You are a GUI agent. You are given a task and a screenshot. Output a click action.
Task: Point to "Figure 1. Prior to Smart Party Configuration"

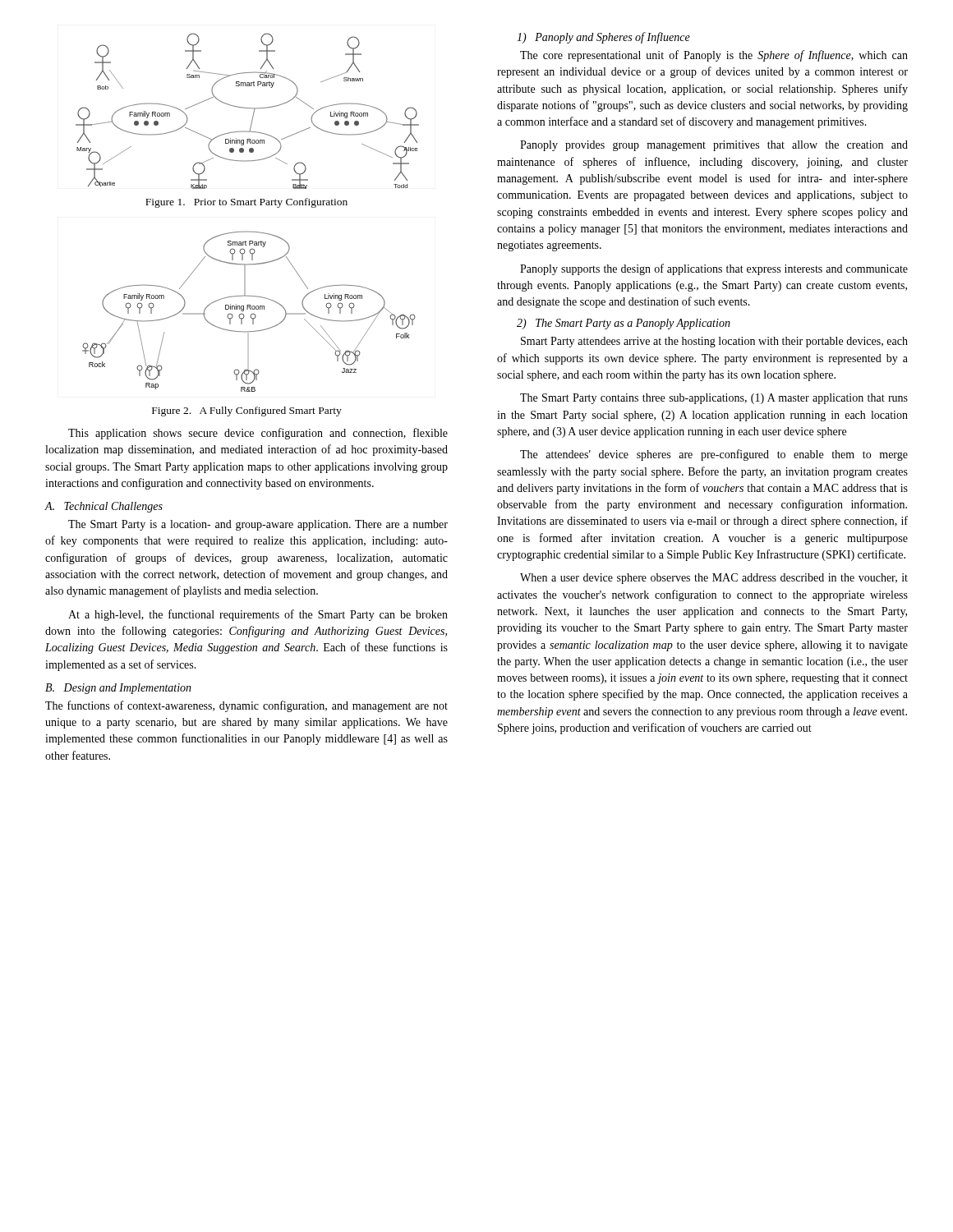246,202
